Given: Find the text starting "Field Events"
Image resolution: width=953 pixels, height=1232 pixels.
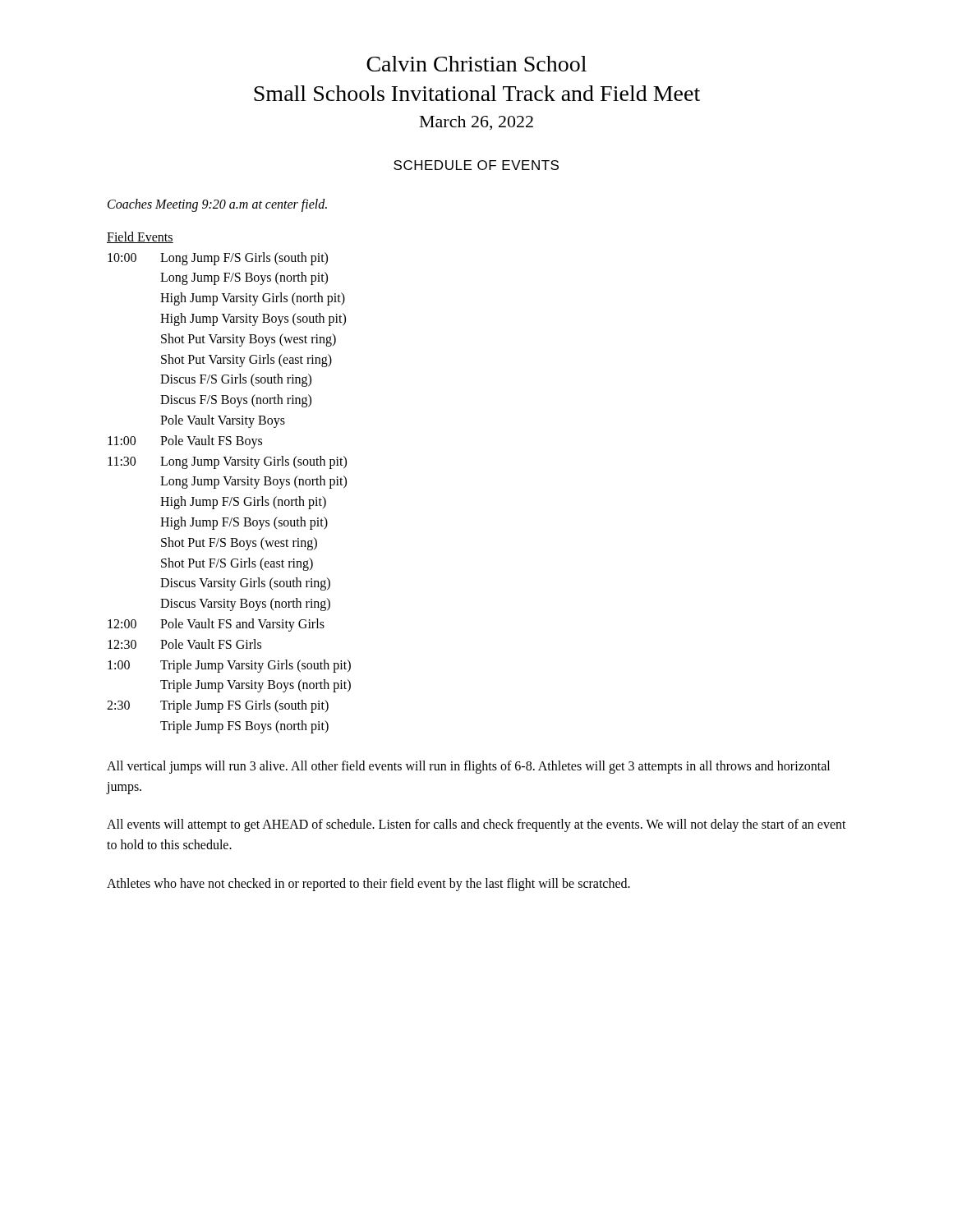Looking at the screenshot, I should pos(140,237).
